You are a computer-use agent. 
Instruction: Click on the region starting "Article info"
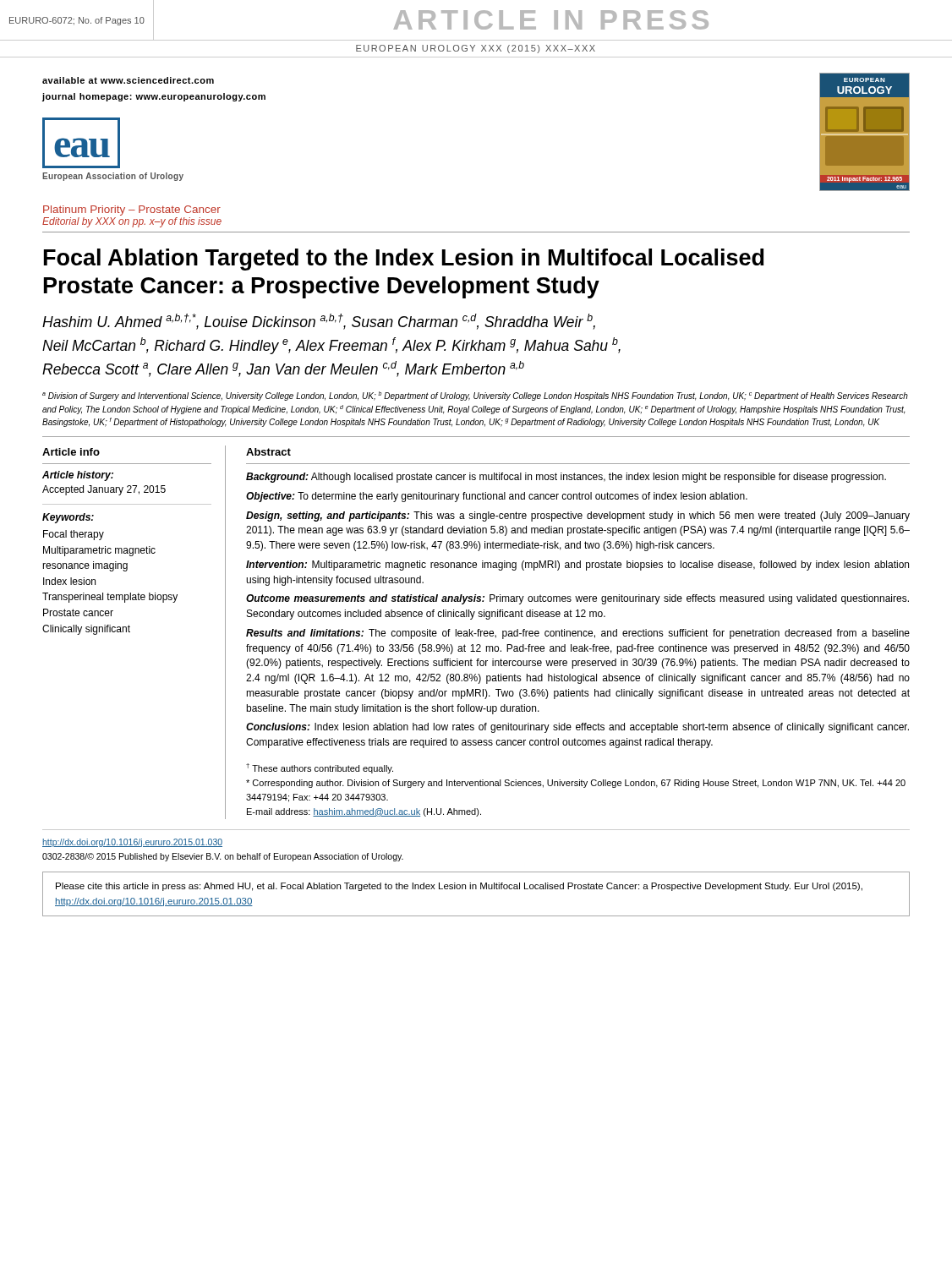point(71,452)
